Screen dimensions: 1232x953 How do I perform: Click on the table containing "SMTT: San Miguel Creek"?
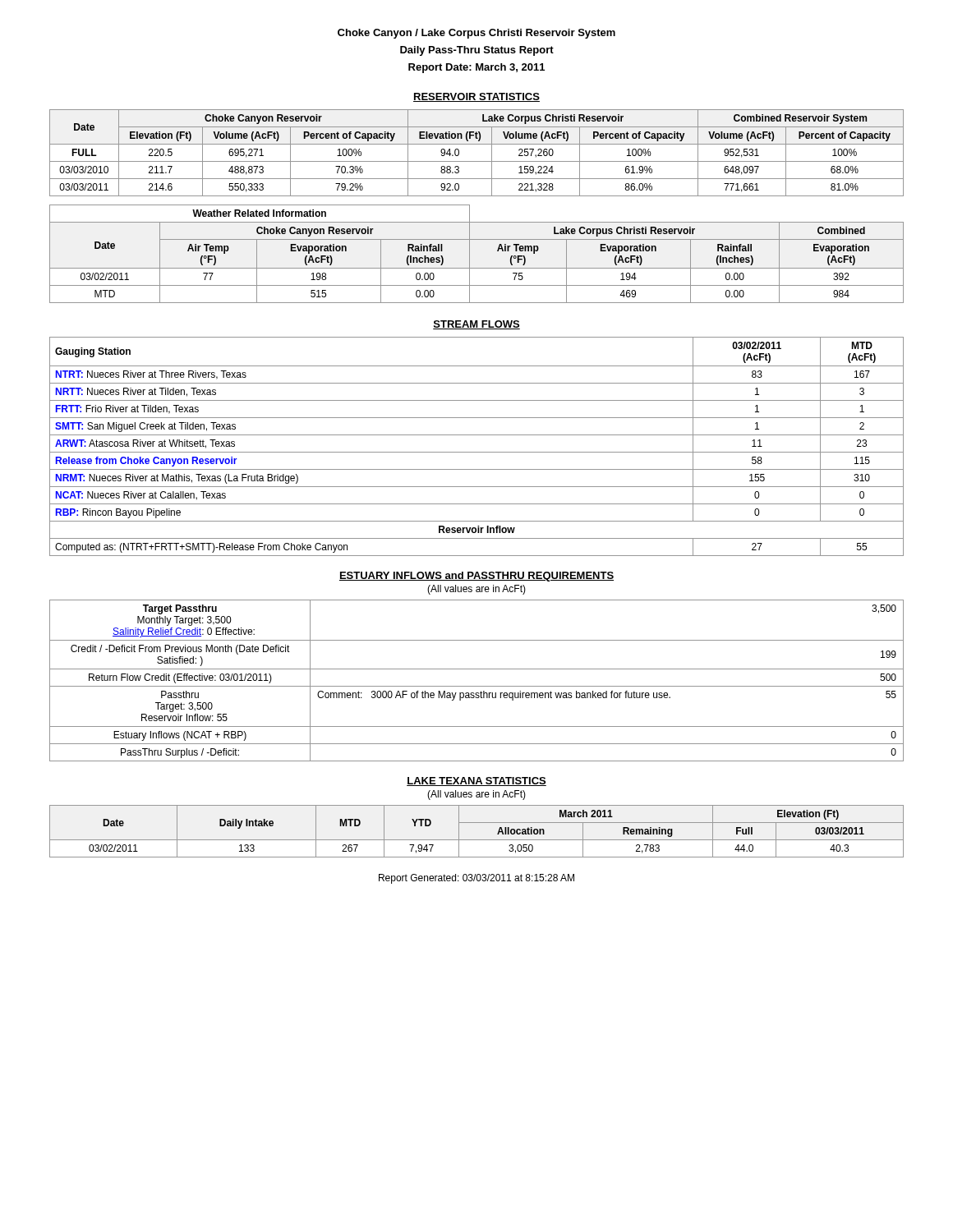(476, 447)
